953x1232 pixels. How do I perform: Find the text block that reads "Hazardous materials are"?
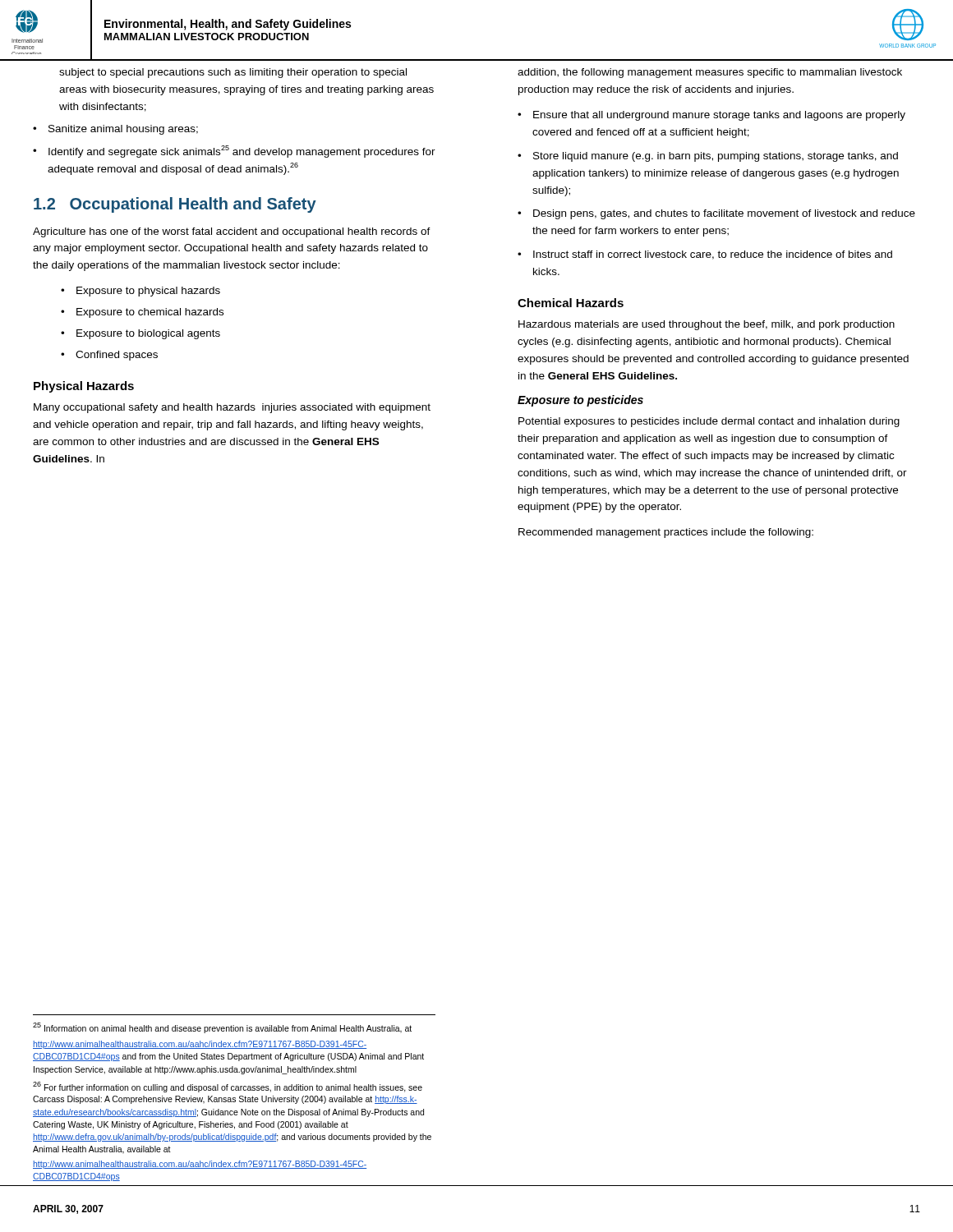tap(713, 350)
